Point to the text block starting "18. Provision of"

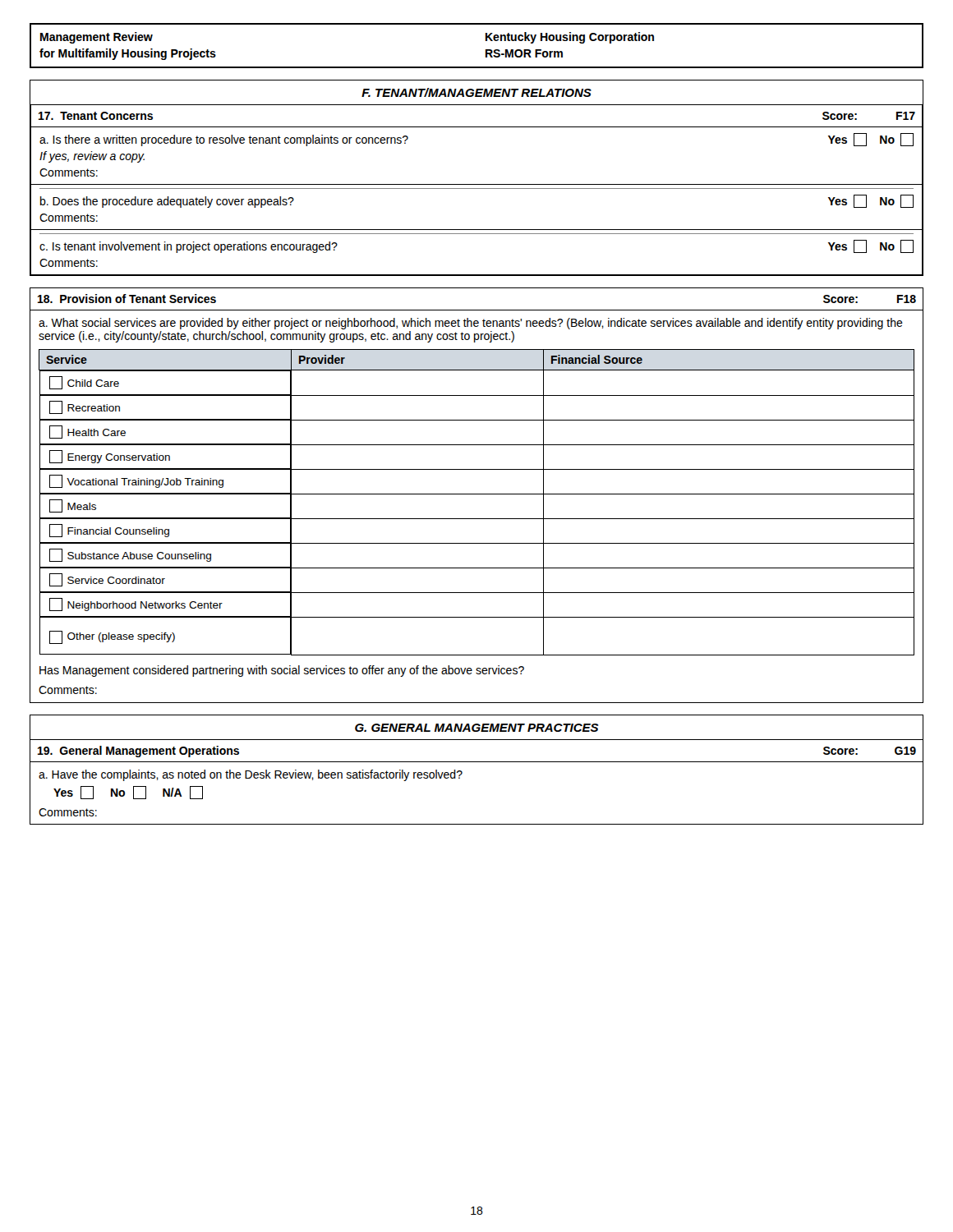click(476, 299)
